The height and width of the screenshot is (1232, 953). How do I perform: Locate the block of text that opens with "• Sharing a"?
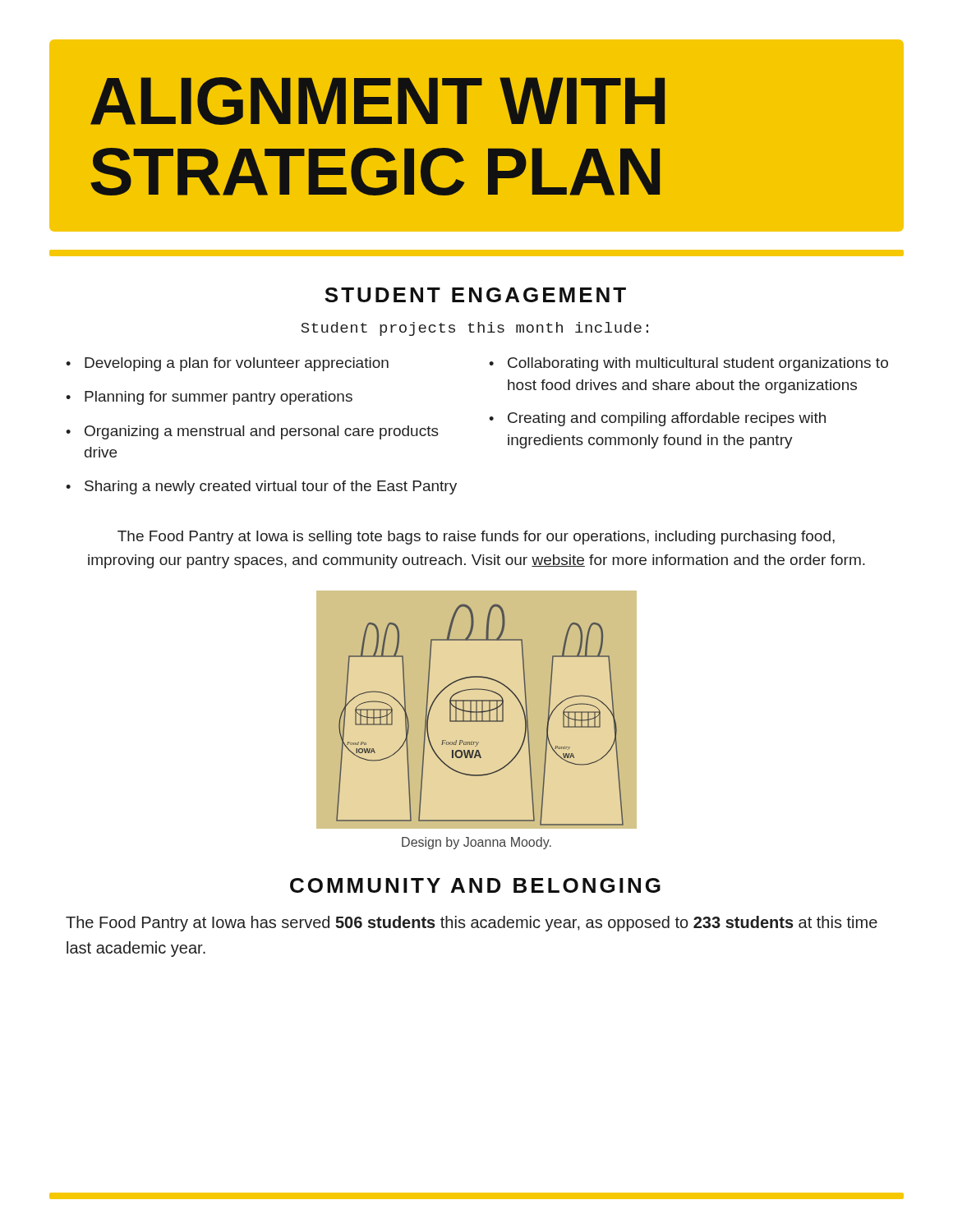click(x=261, y=487)
